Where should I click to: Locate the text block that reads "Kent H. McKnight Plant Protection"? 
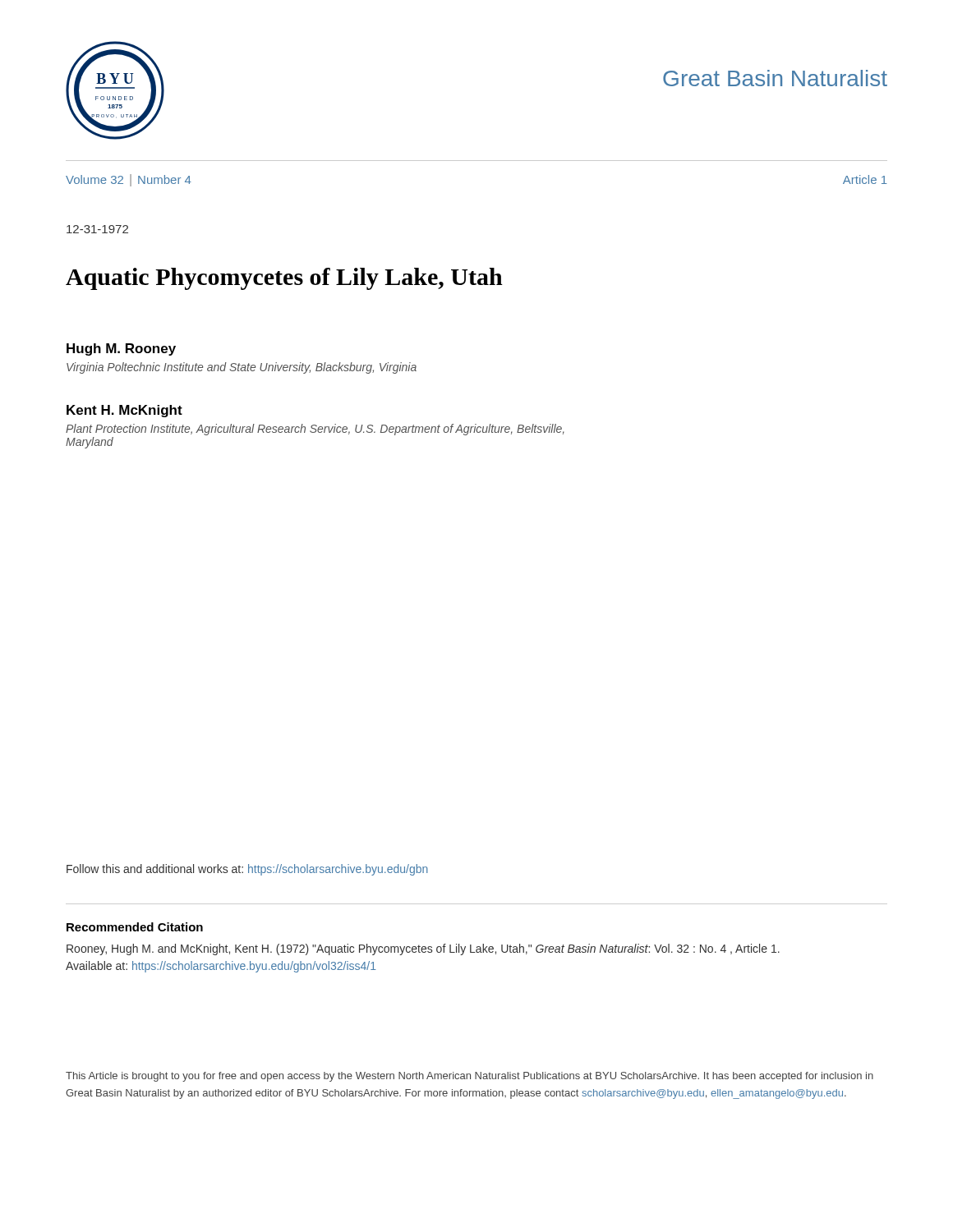tap(316, 425)
